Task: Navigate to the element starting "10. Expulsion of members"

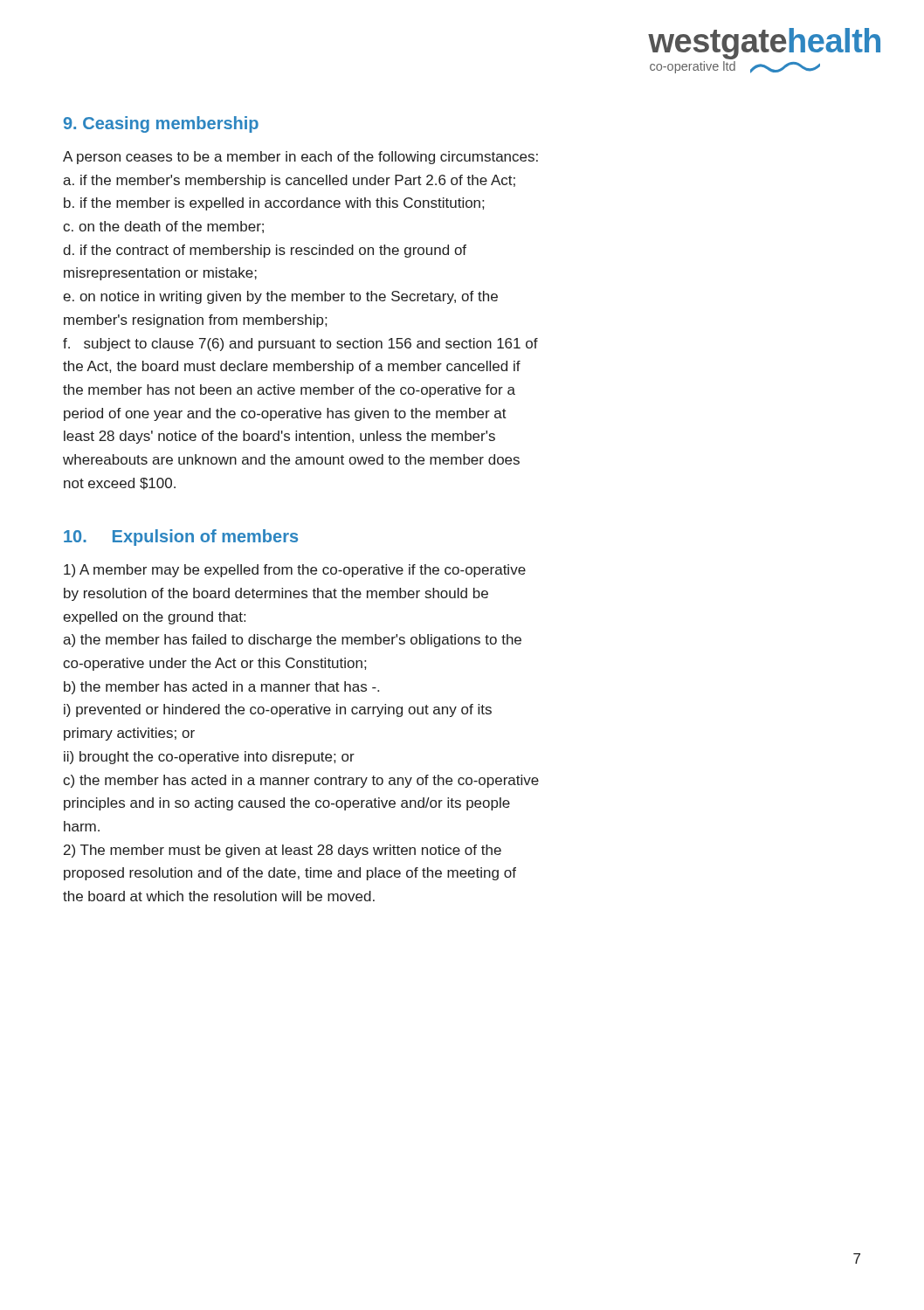Action: (x=181, y=537)
